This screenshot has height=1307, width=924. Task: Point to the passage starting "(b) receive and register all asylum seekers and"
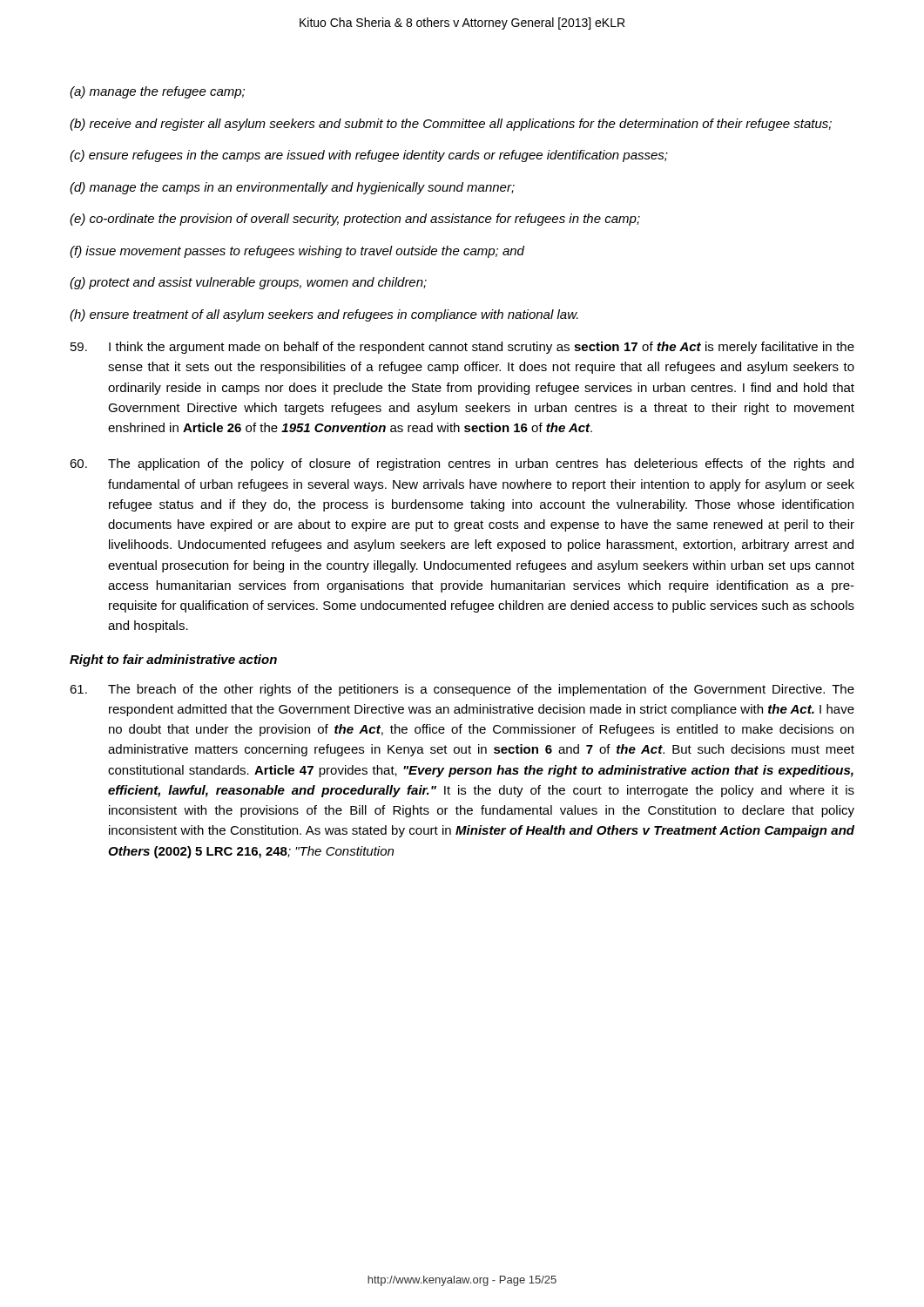[x=451, y=123]
